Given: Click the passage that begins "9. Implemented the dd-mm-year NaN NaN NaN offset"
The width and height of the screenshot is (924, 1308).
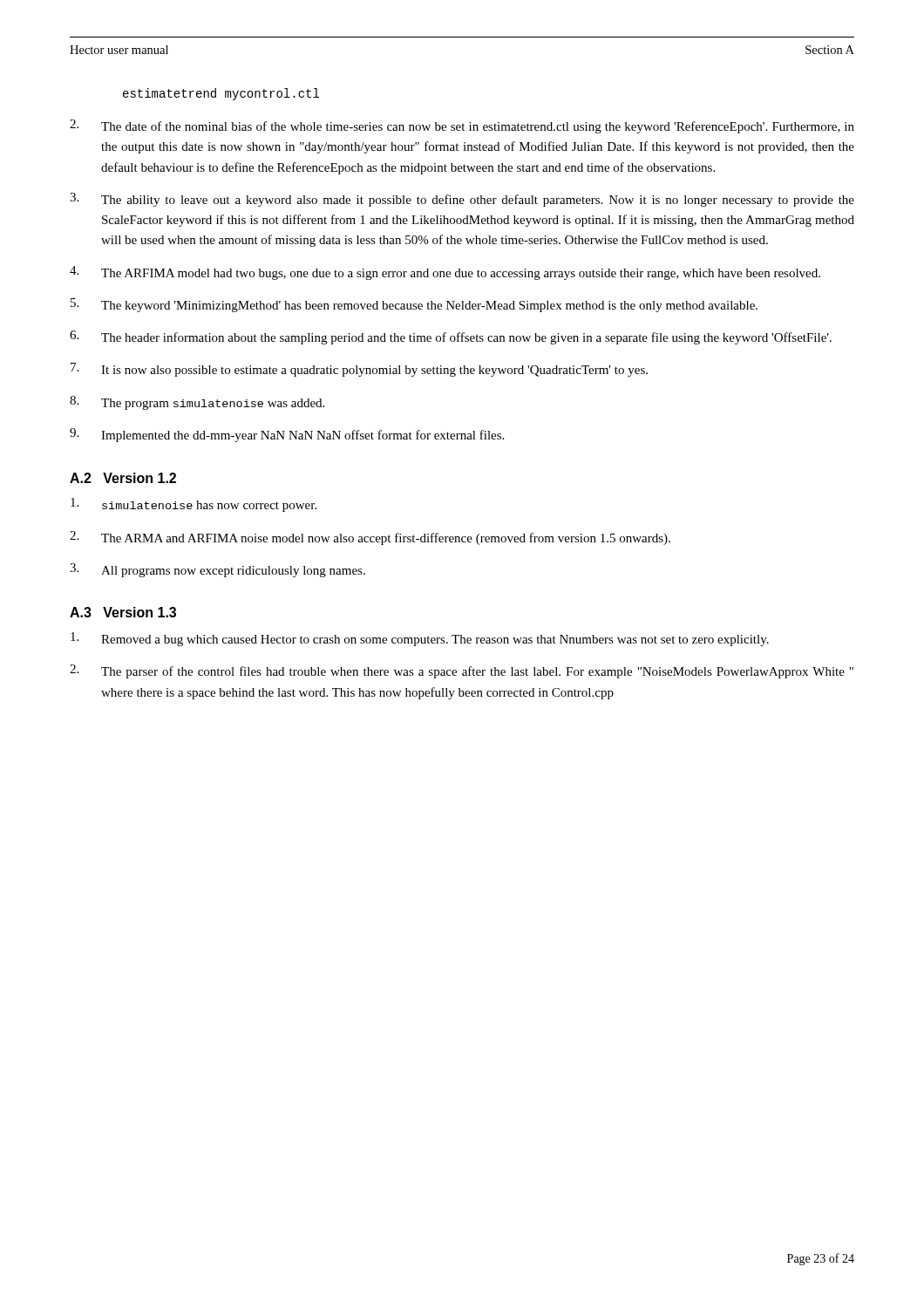Looking at the screenshot, I should 462,436.
